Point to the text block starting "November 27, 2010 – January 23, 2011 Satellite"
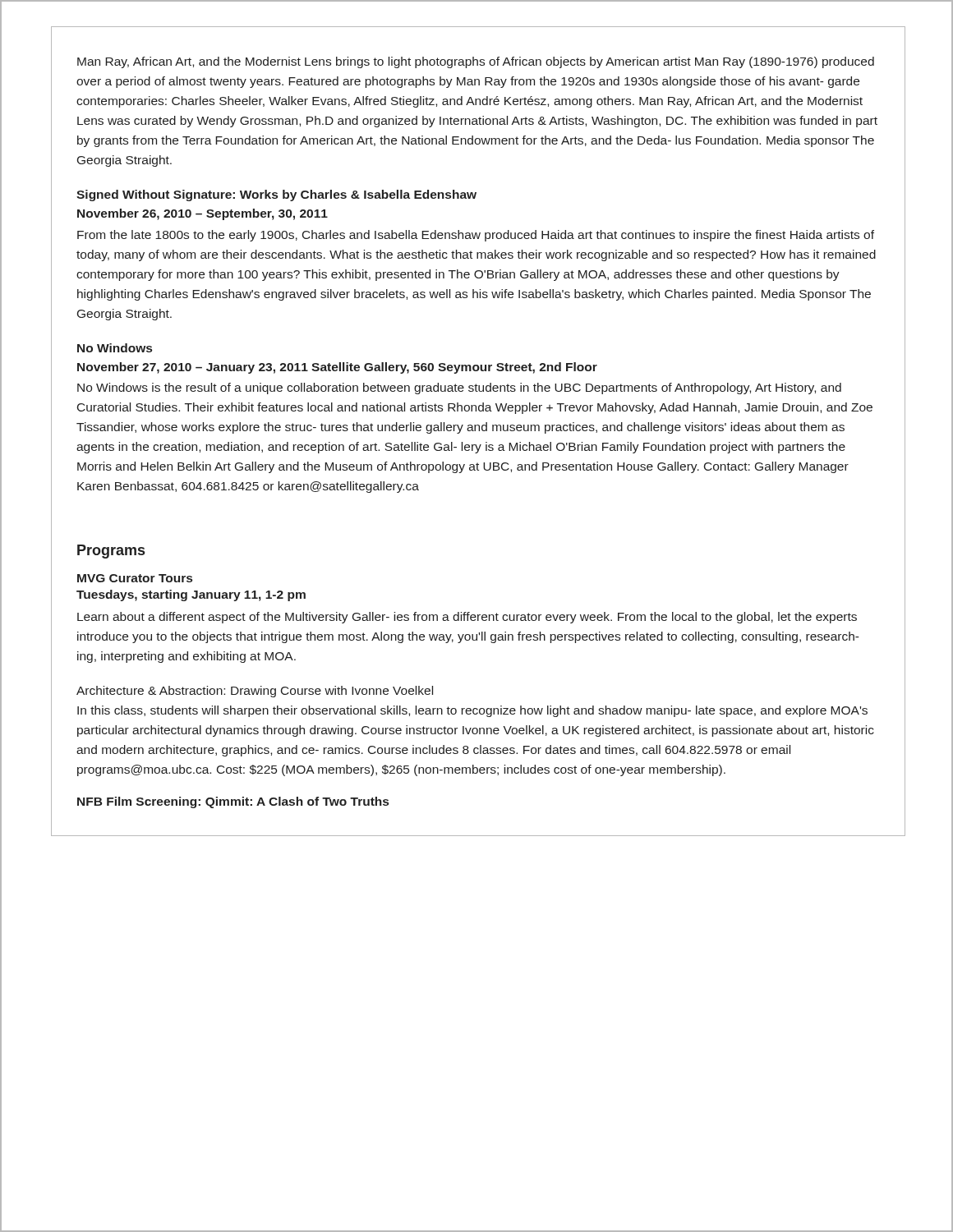Screen dimensions: 1232x953 (x=337, y=367)
